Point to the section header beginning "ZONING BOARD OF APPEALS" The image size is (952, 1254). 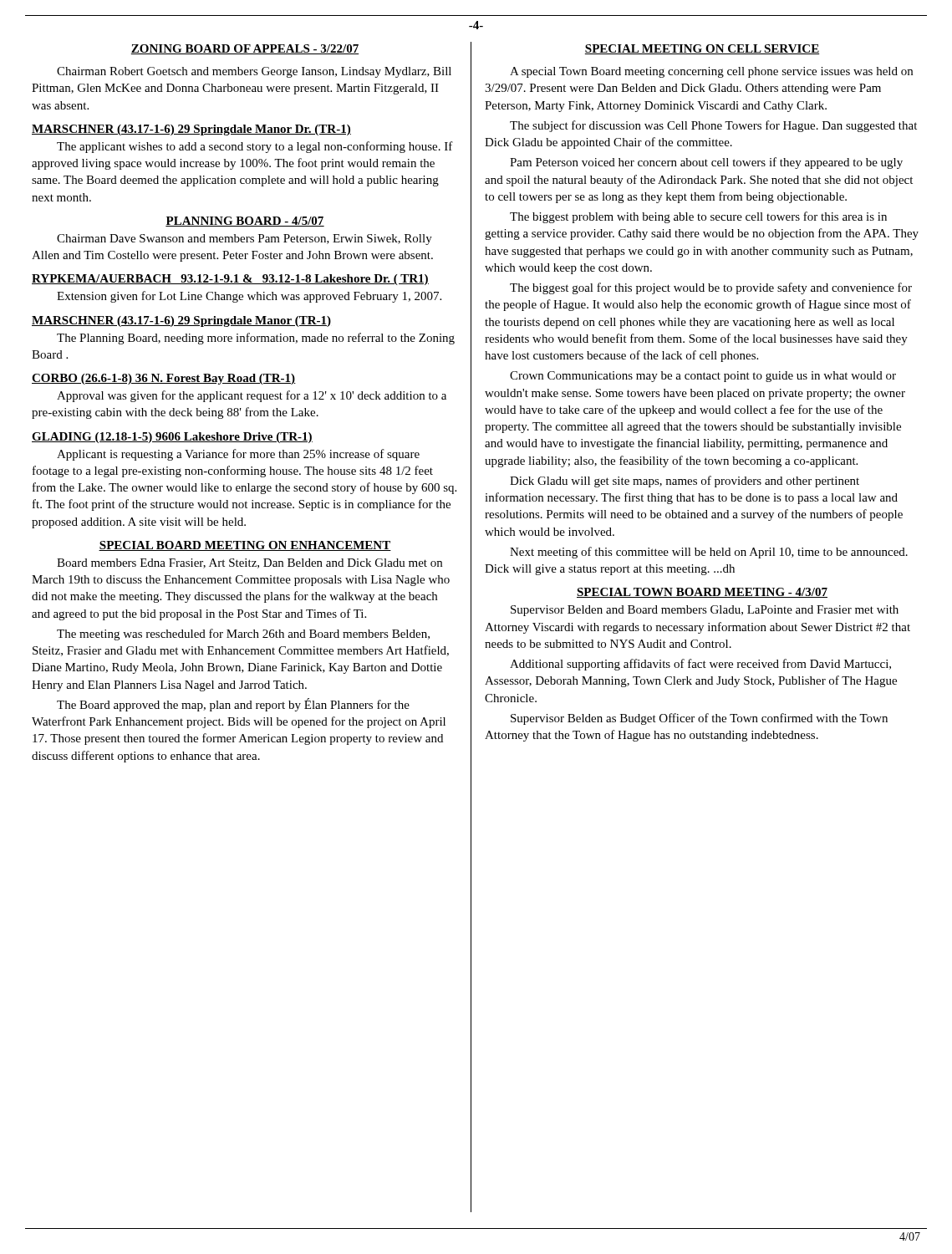(x=245, y=48)
